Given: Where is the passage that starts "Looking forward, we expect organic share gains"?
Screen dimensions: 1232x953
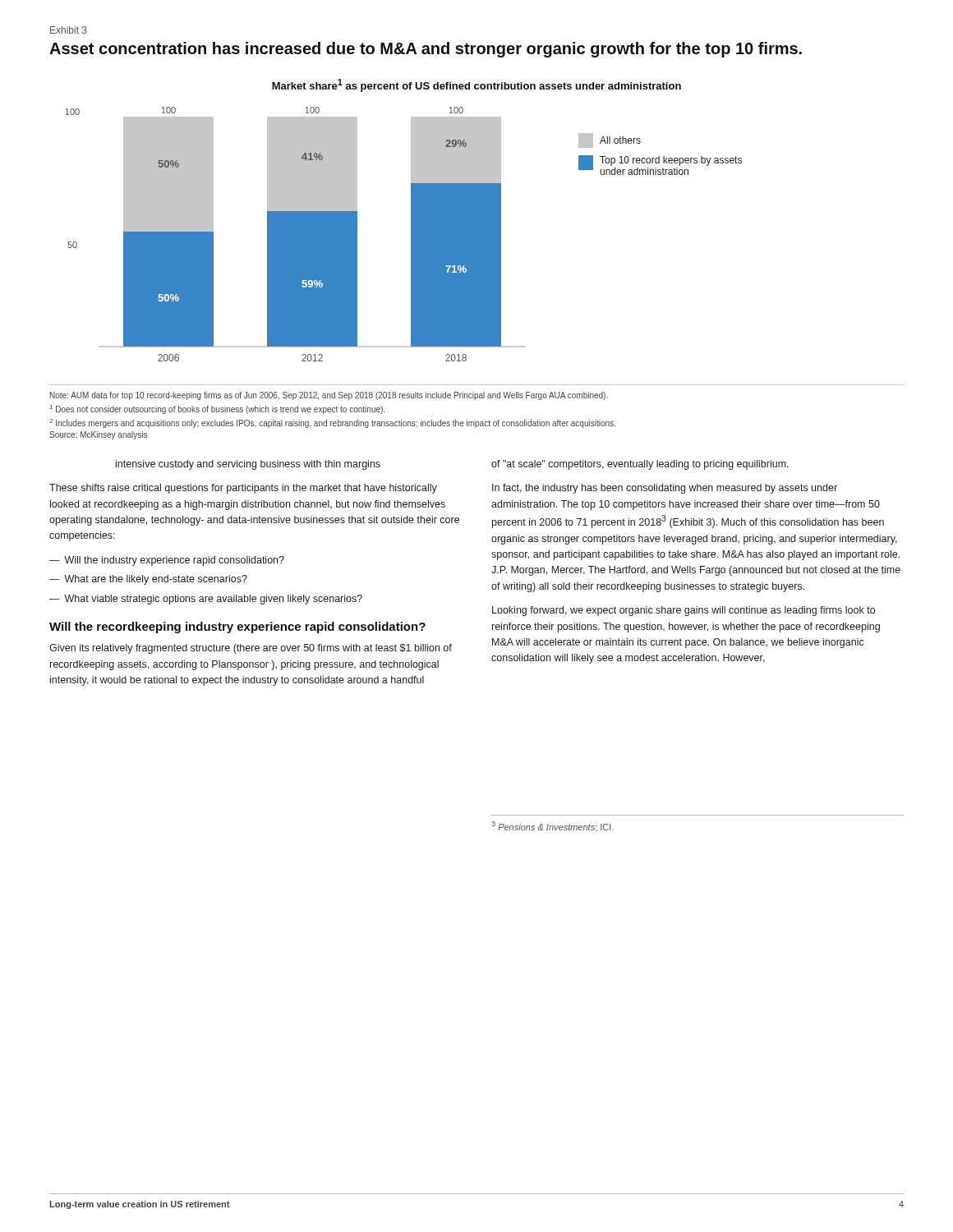Looking at the screenshot, I should pos(686,634).
